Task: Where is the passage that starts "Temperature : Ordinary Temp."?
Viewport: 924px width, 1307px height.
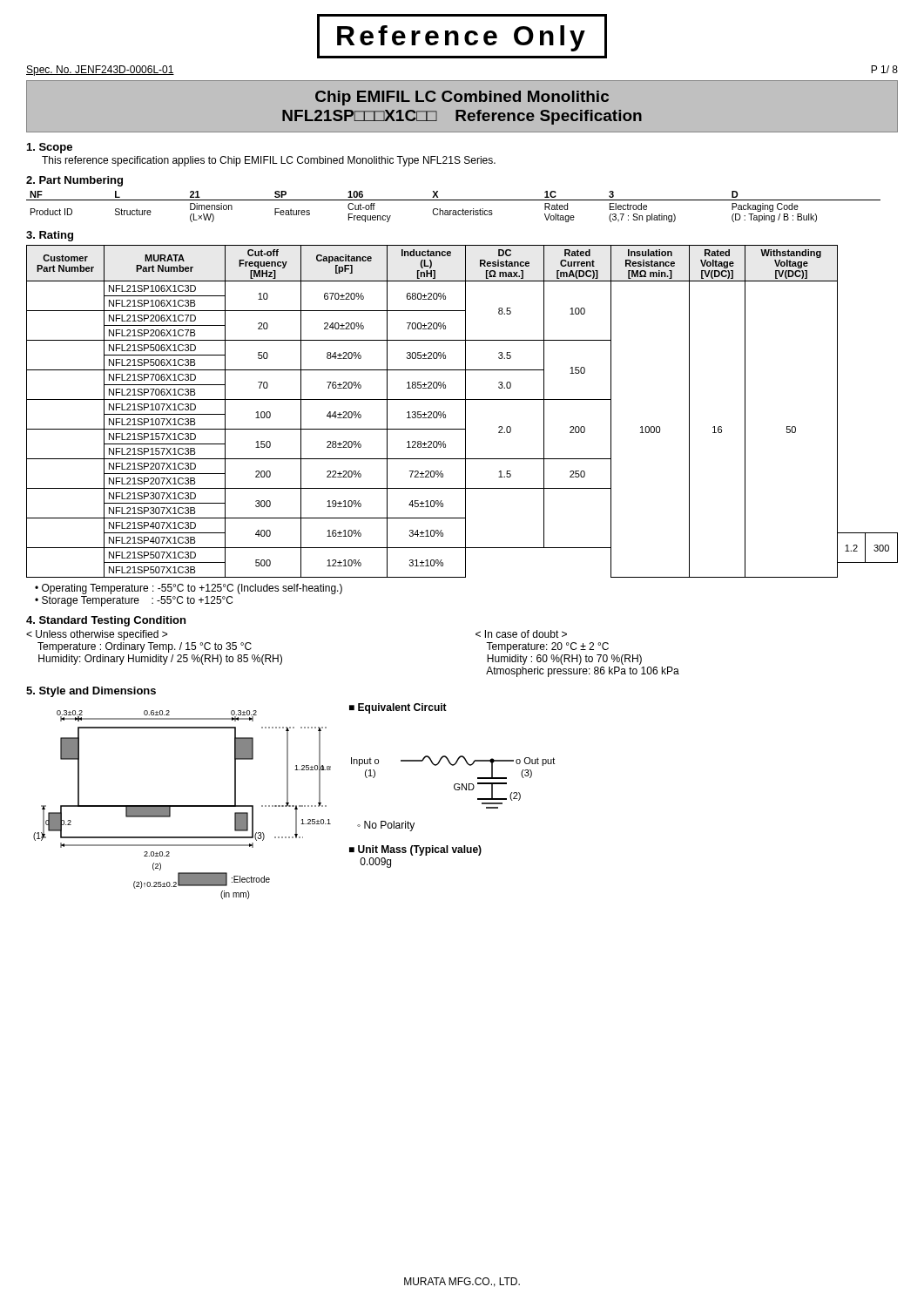Action: (96, 635)
